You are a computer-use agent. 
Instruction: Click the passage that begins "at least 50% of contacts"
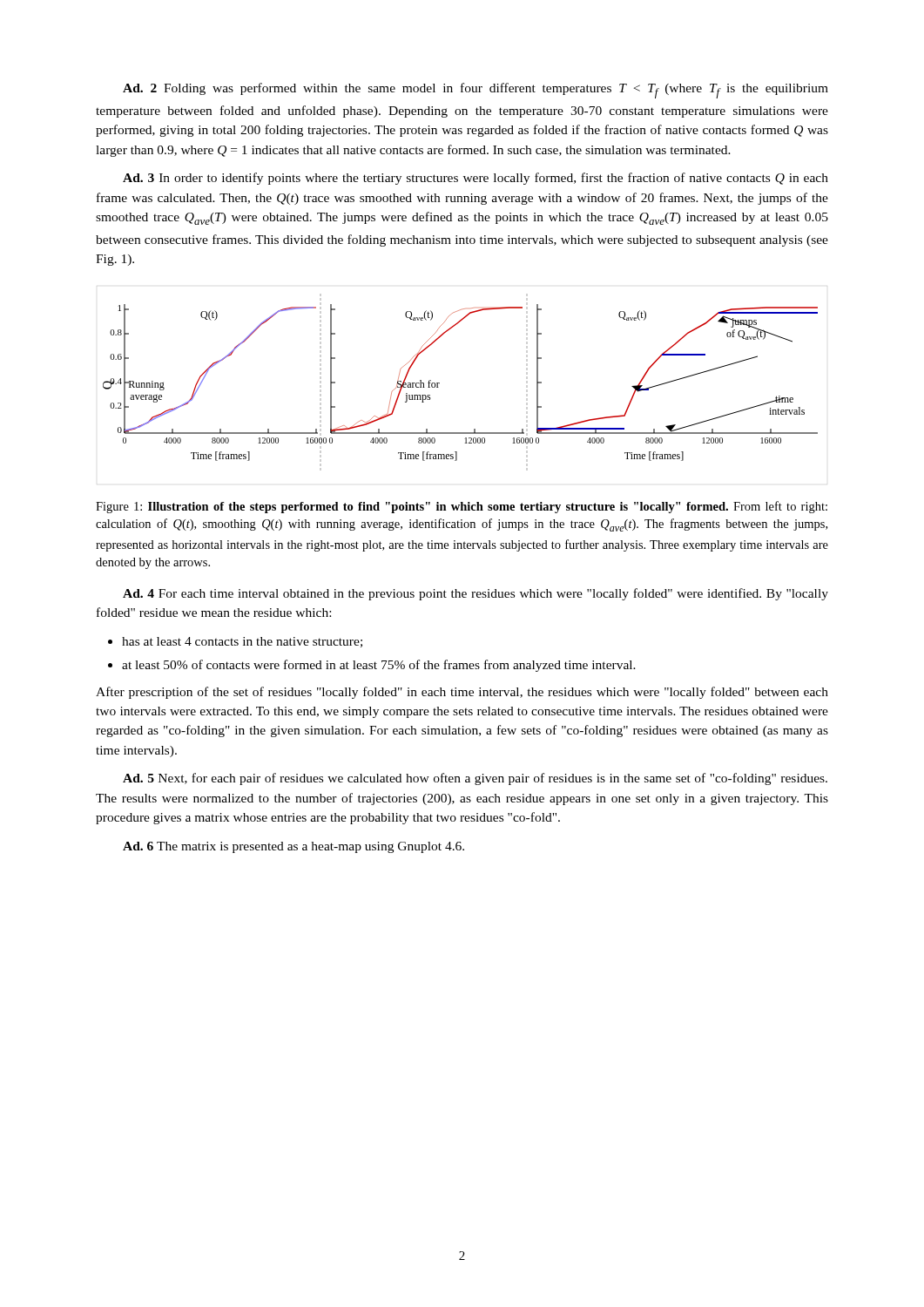[379, 664]
